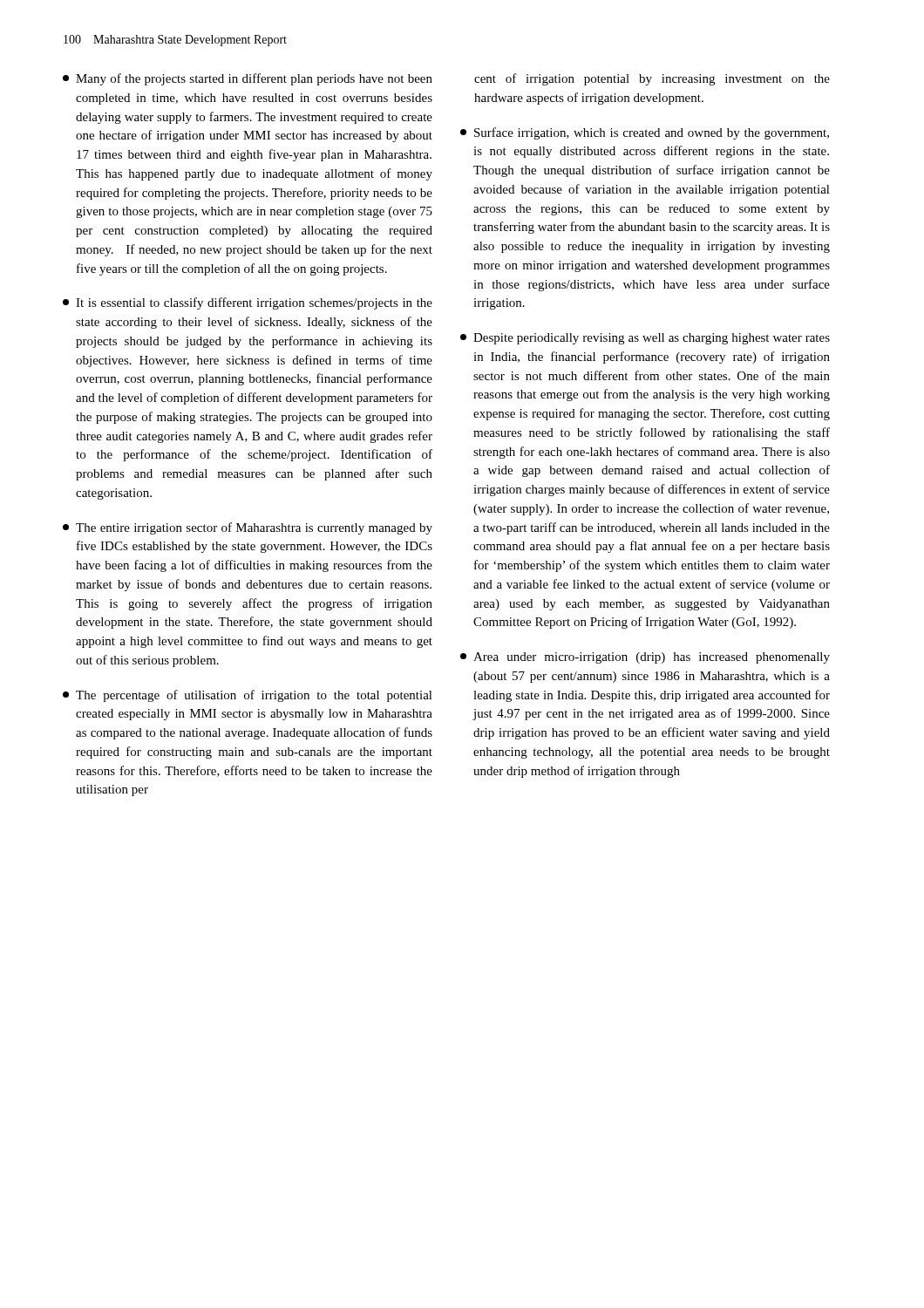Click on the text starting "Many of the projects started in different plan"
This screenshot has height=1308, width=924.
point(248,174)
